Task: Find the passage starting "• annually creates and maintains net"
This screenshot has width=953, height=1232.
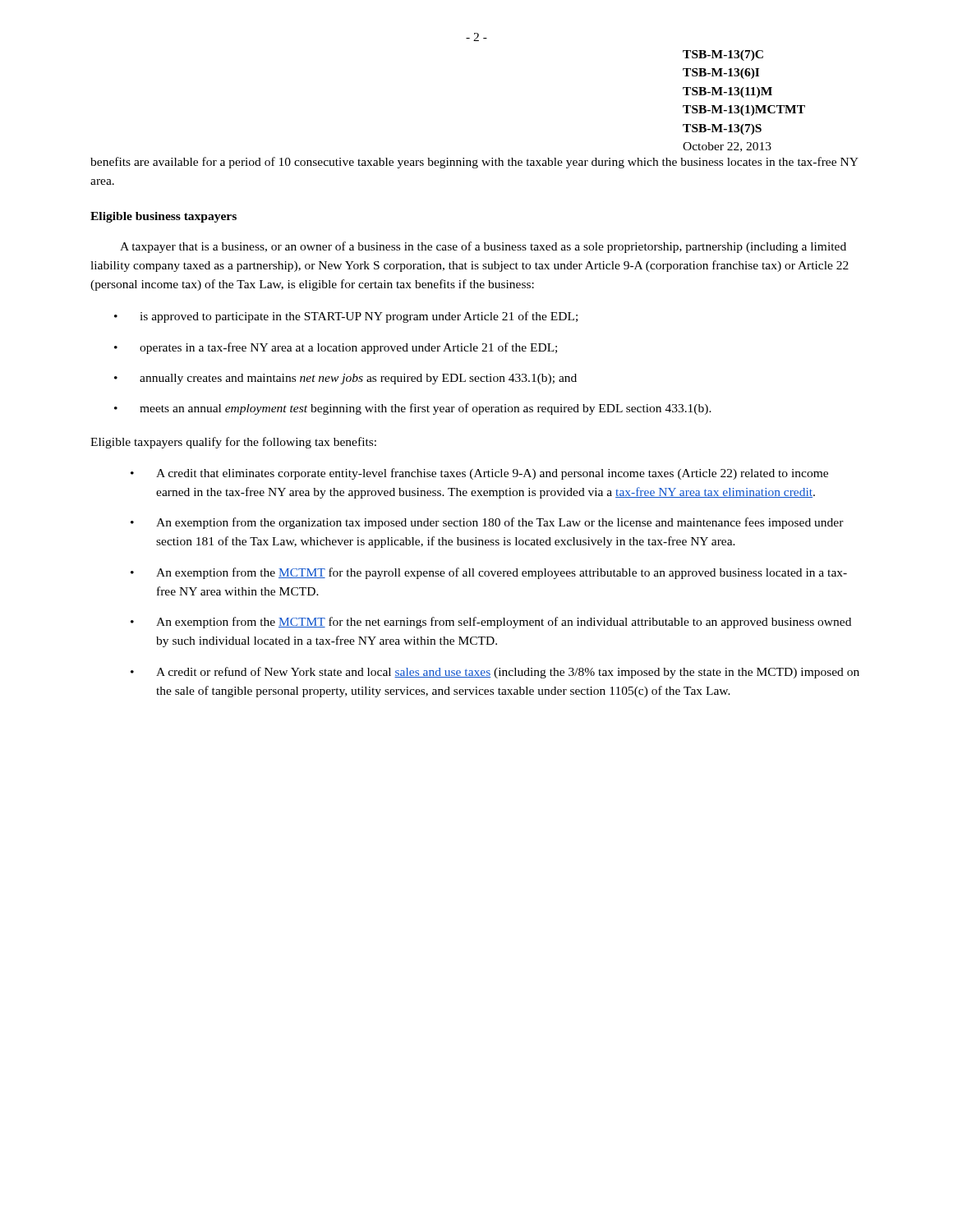Action: pos(345,377)
